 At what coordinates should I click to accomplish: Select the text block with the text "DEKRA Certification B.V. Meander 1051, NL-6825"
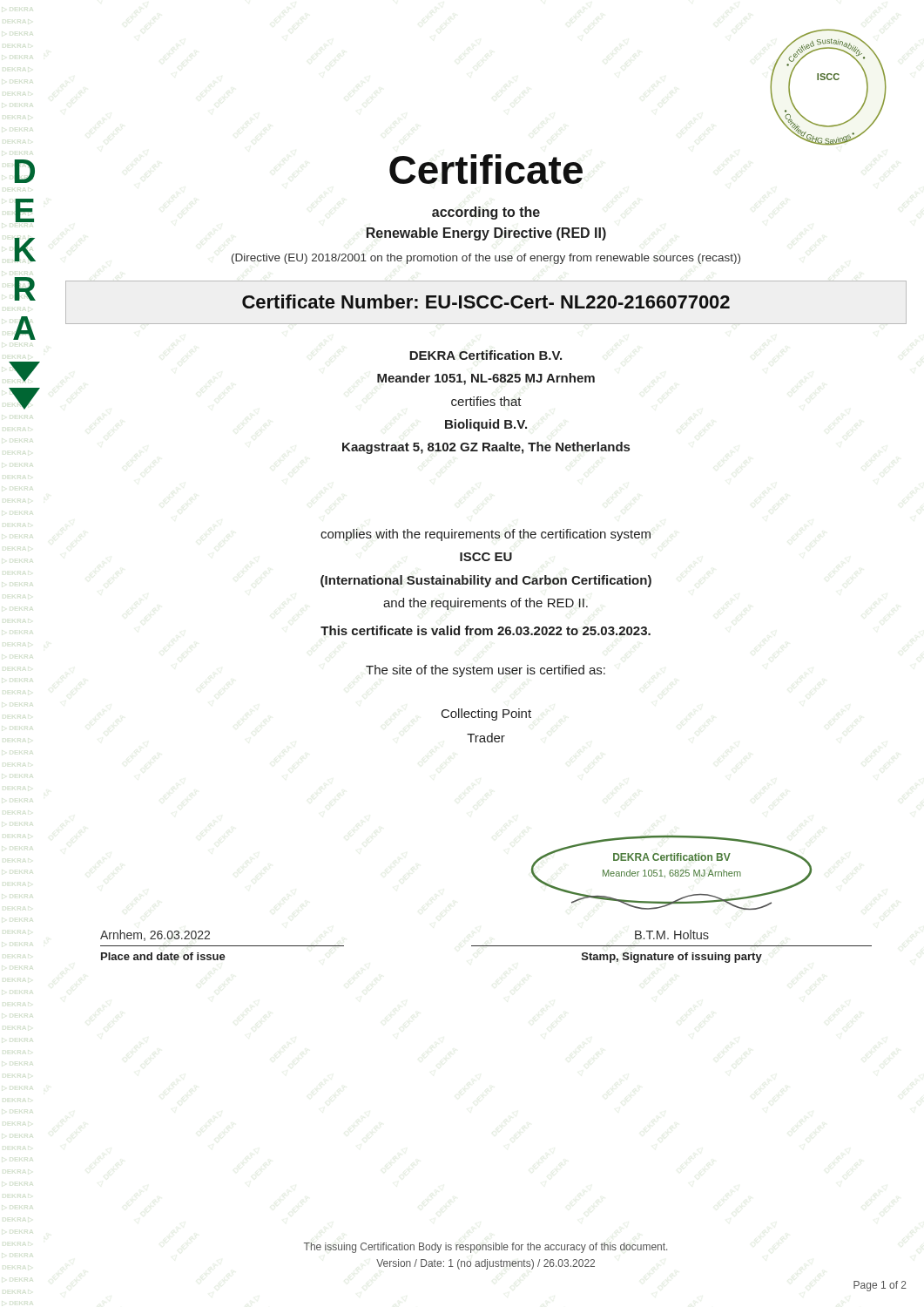[486, 401]
